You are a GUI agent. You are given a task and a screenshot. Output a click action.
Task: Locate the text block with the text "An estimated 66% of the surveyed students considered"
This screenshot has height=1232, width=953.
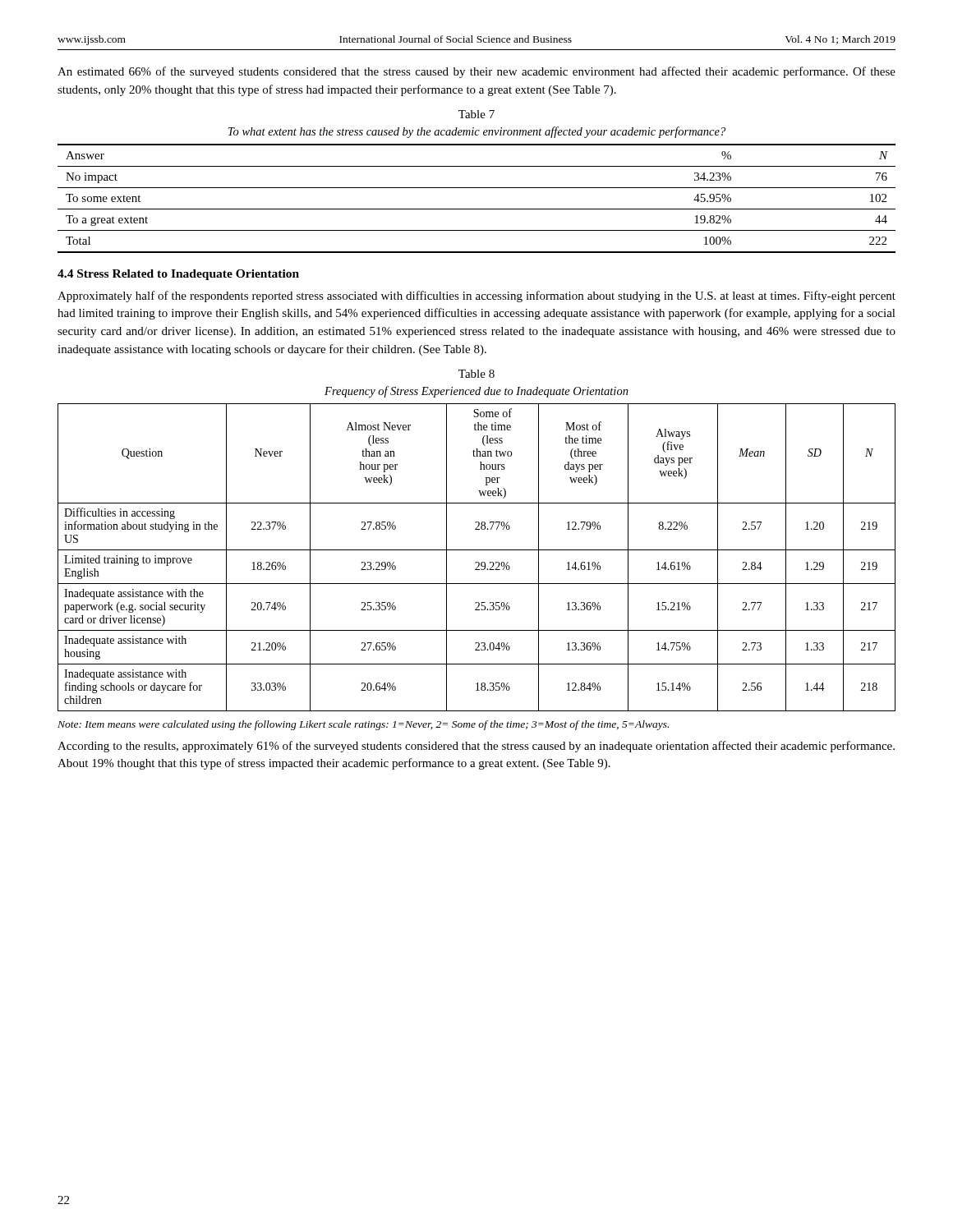476,80
